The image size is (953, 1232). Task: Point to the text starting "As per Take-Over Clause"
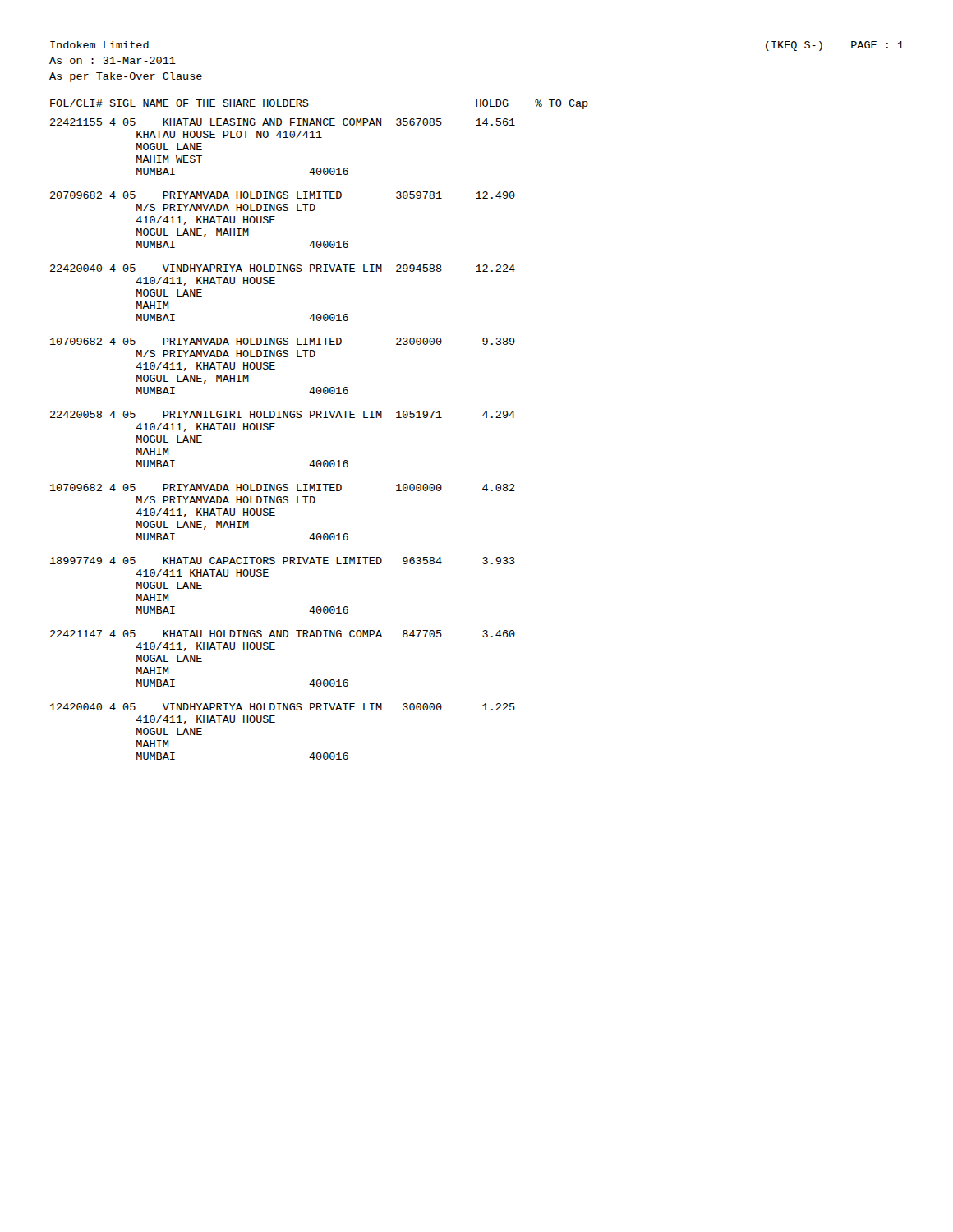(x=126, y=77)
